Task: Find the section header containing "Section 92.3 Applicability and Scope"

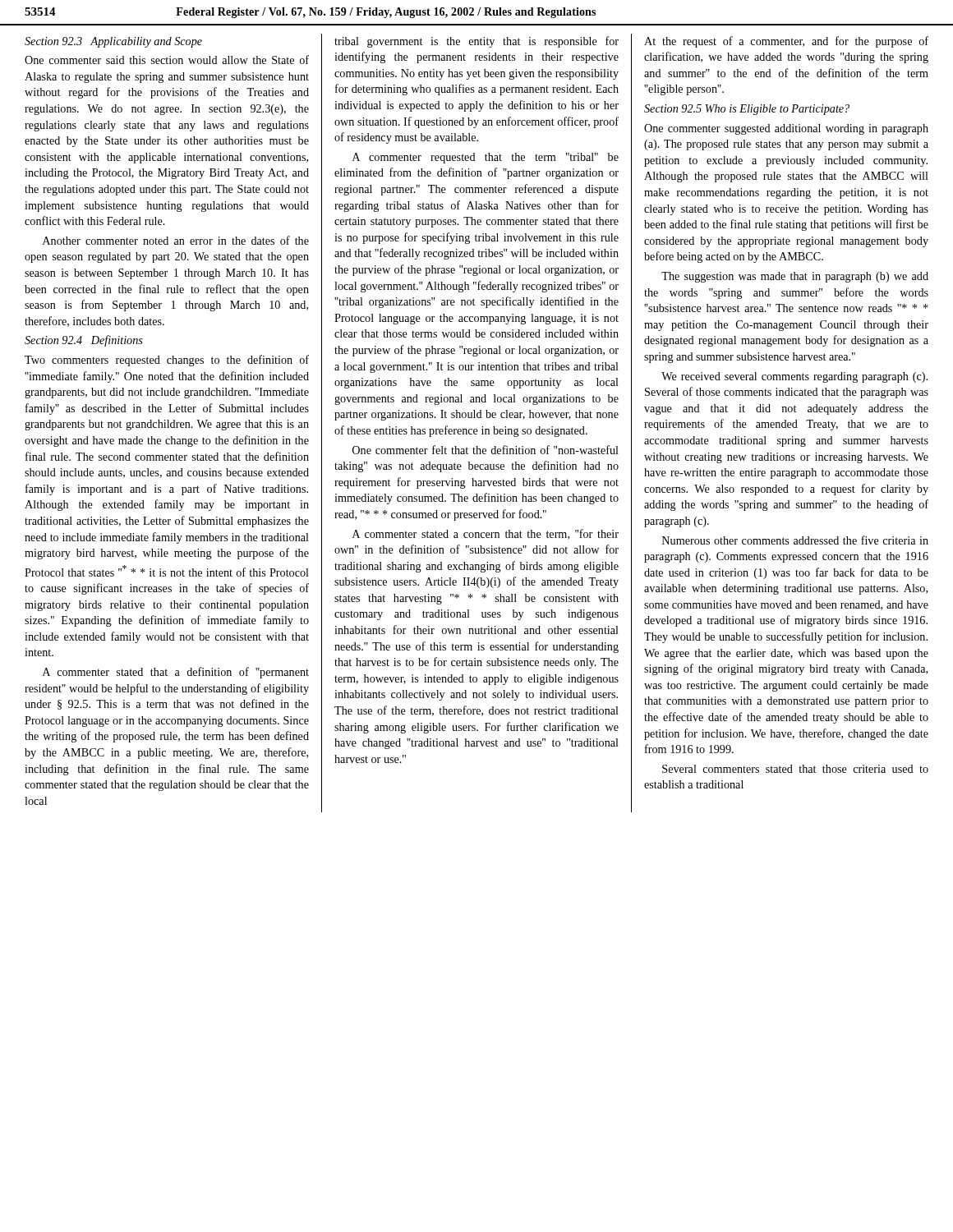Action: (167, 41)
